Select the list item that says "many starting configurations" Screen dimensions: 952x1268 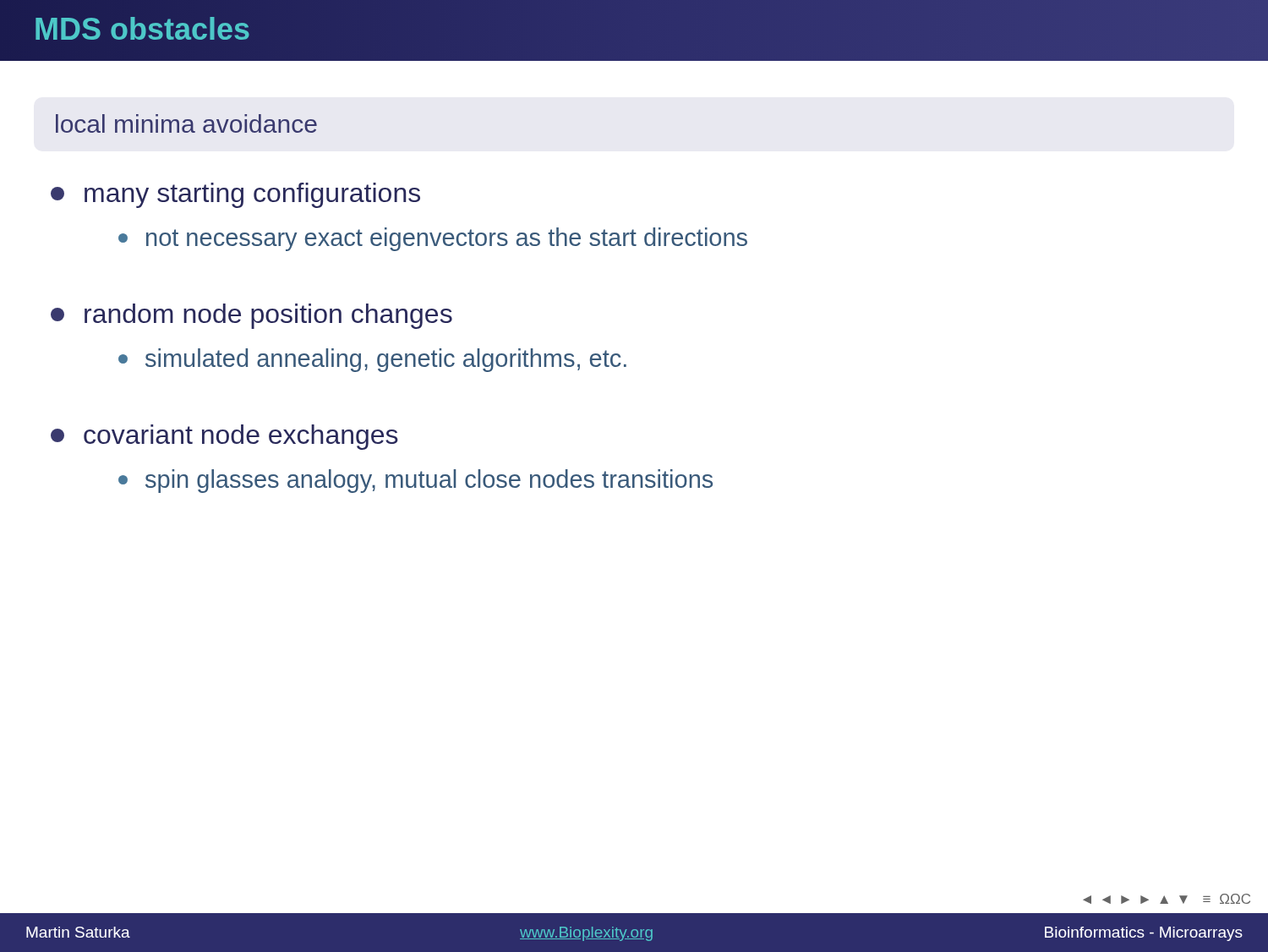tap(236, 193)
